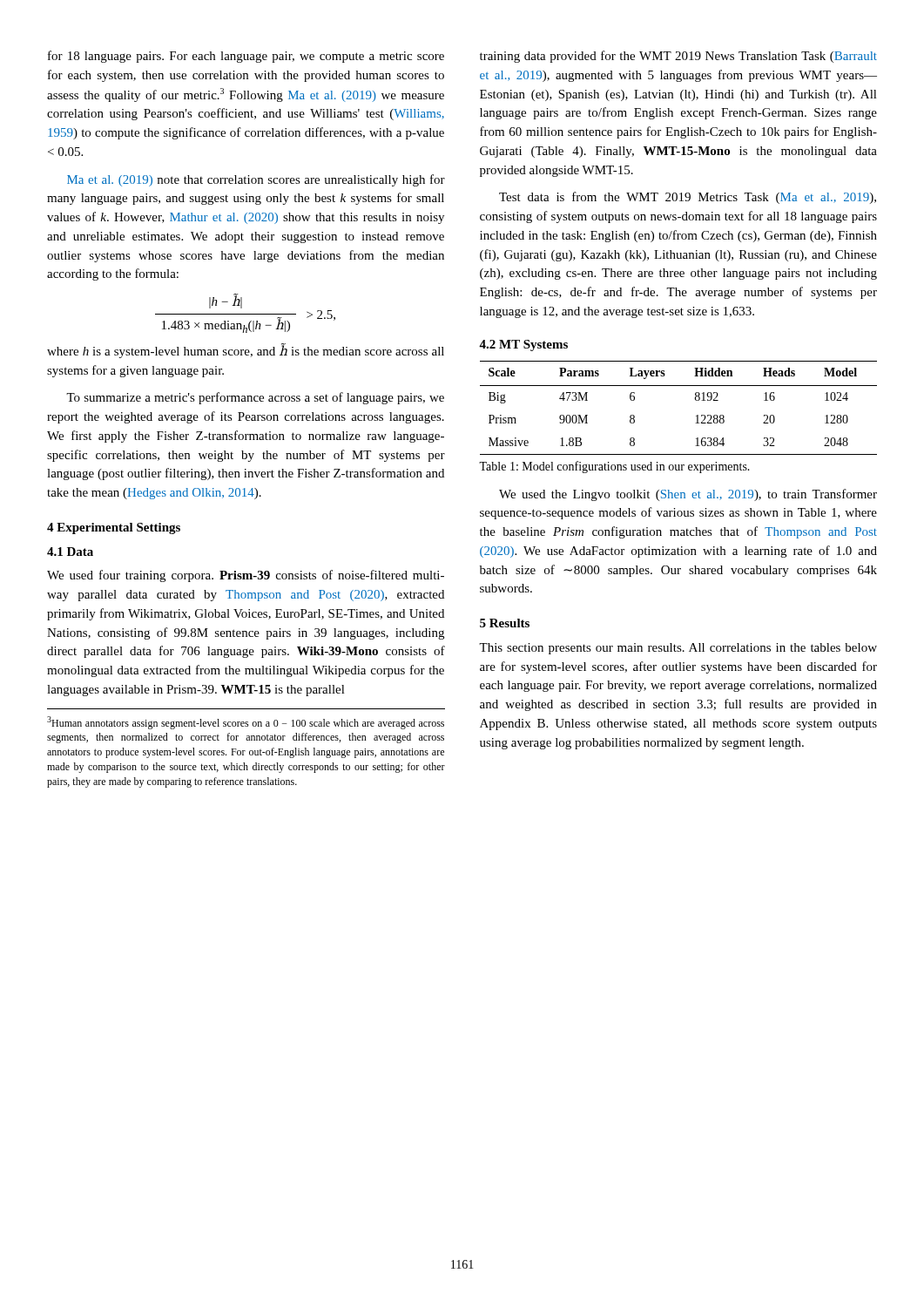
Task: Locate the block of text that opens with "Ma et al. (2019) note that correlation"
Action: [246, 227]
